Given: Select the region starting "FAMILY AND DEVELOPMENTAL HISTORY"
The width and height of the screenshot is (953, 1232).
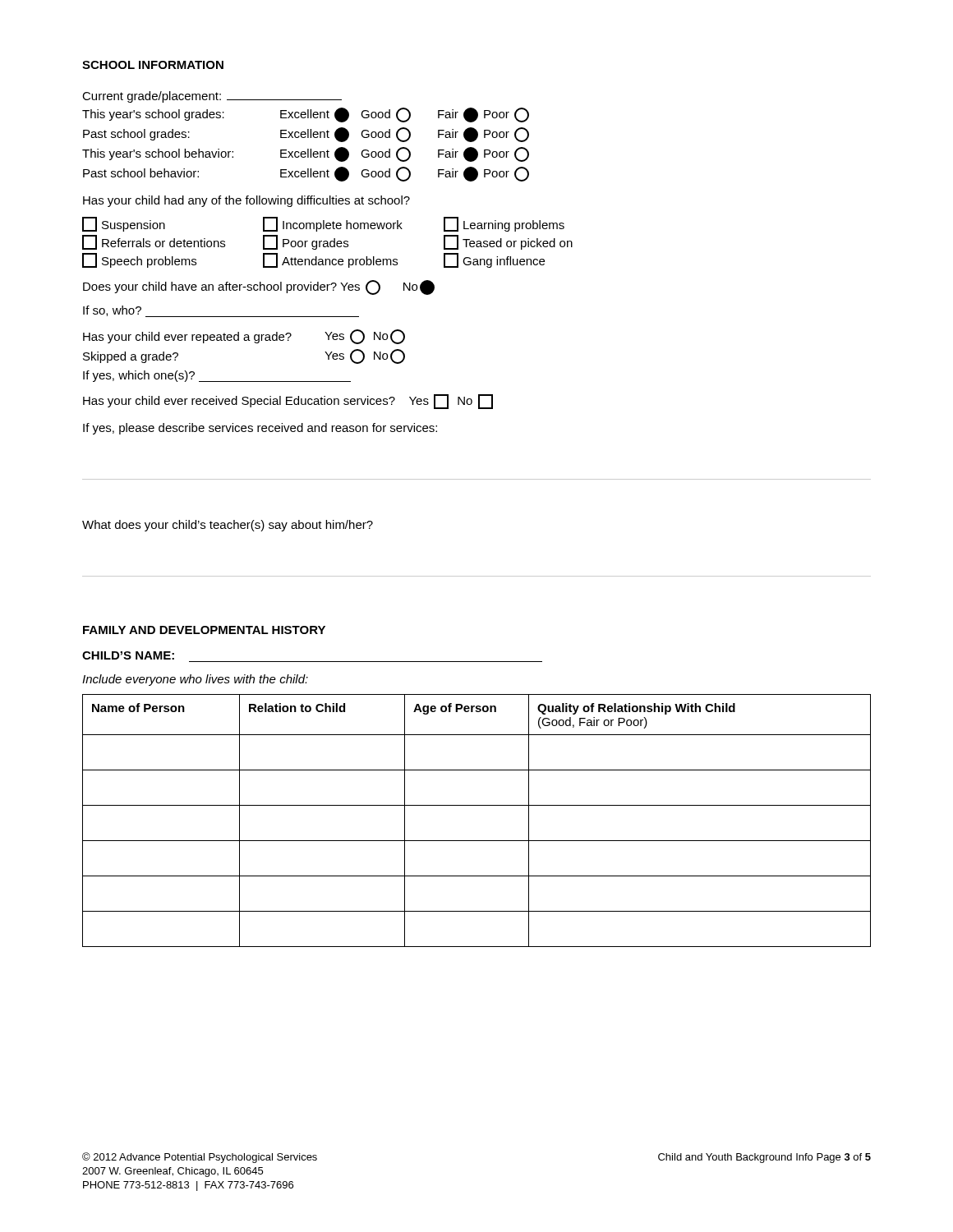Looking at the screenshot, I should 204,630.
